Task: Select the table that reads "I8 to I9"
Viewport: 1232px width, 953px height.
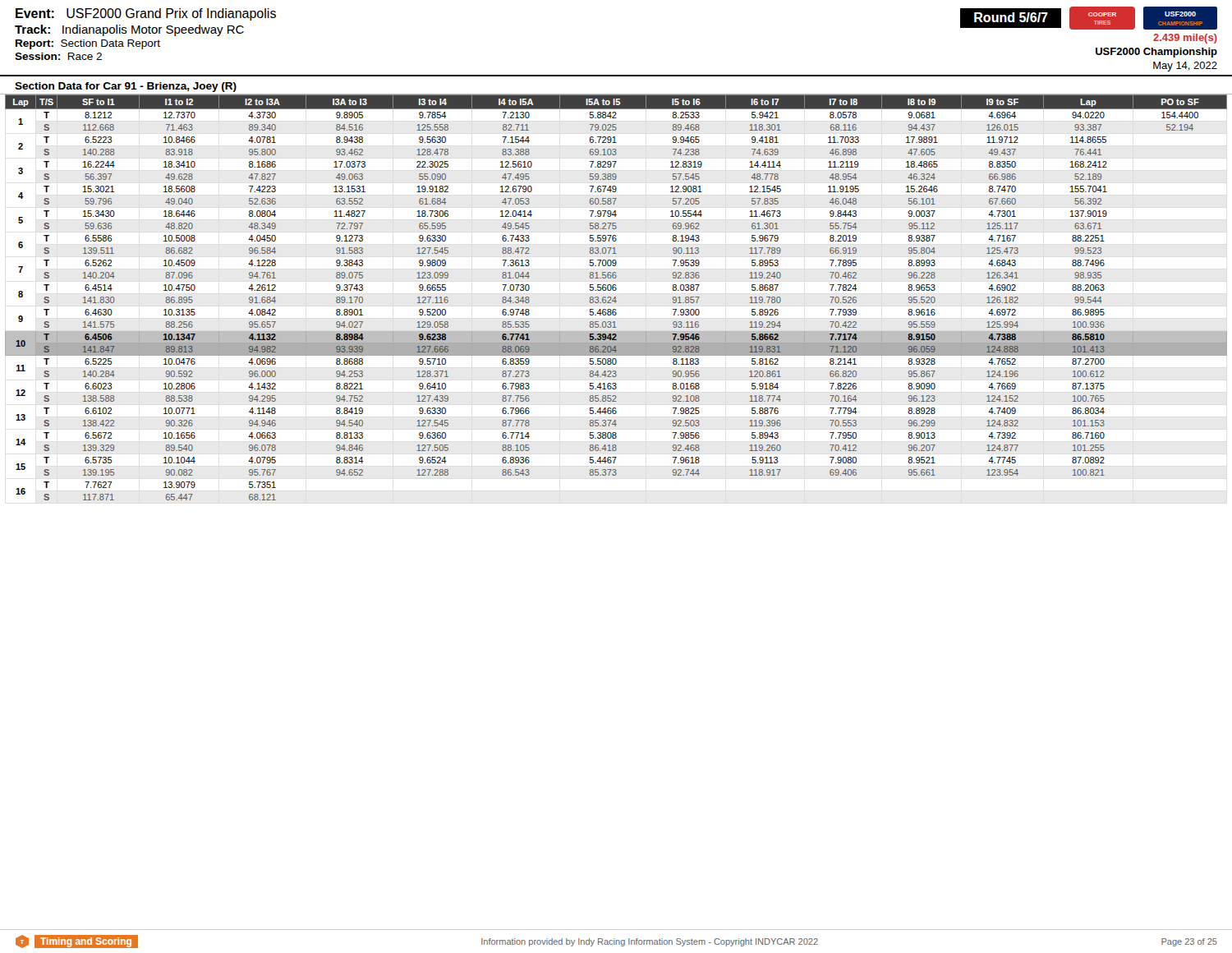Action: pos(616,299)
